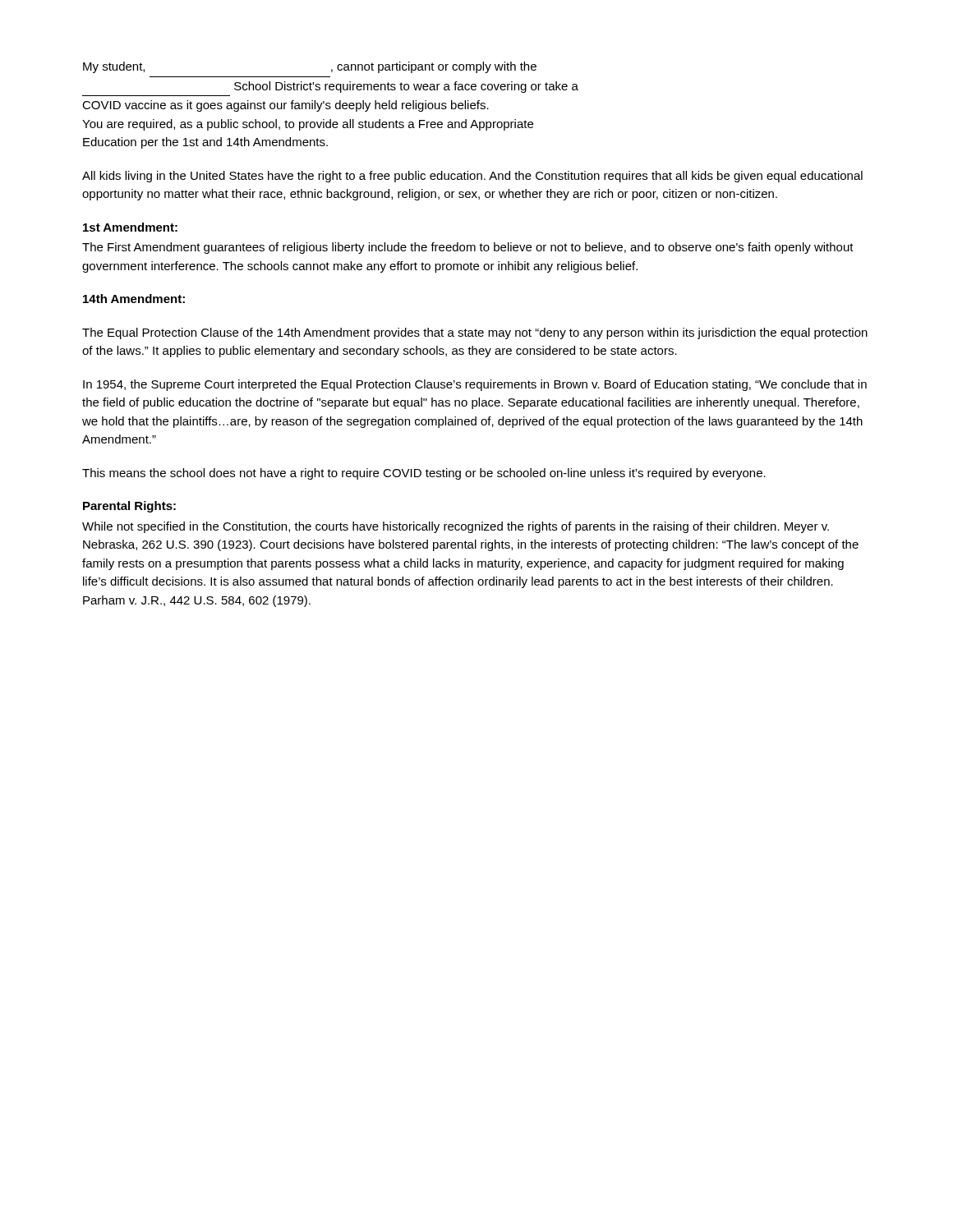Find the text starting "In 1954, the Supreme Court"
The width and height of the screenshot is (953, 1232).
point(475,411)
